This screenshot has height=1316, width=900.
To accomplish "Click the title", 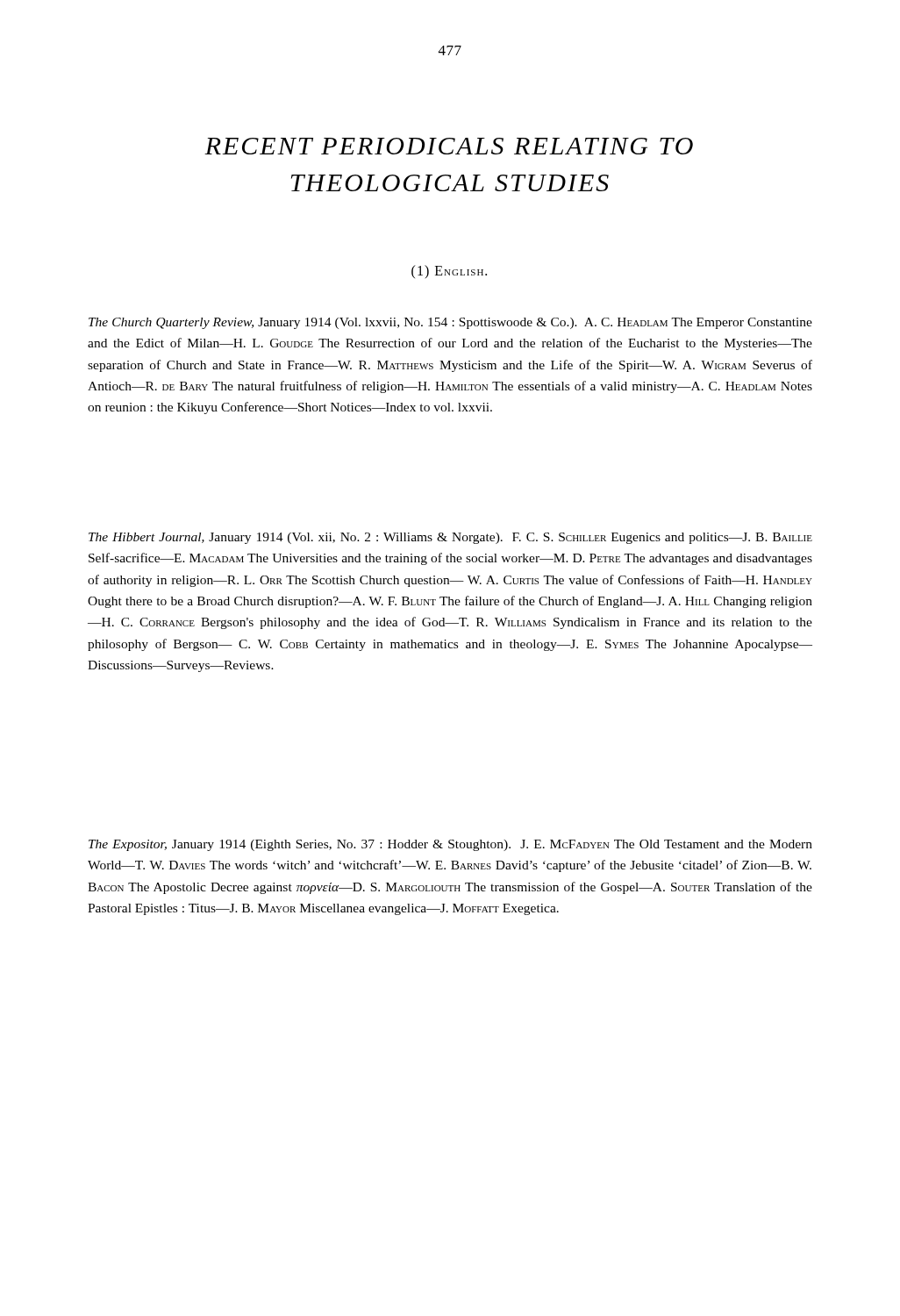I will click(x=450, y=164).
